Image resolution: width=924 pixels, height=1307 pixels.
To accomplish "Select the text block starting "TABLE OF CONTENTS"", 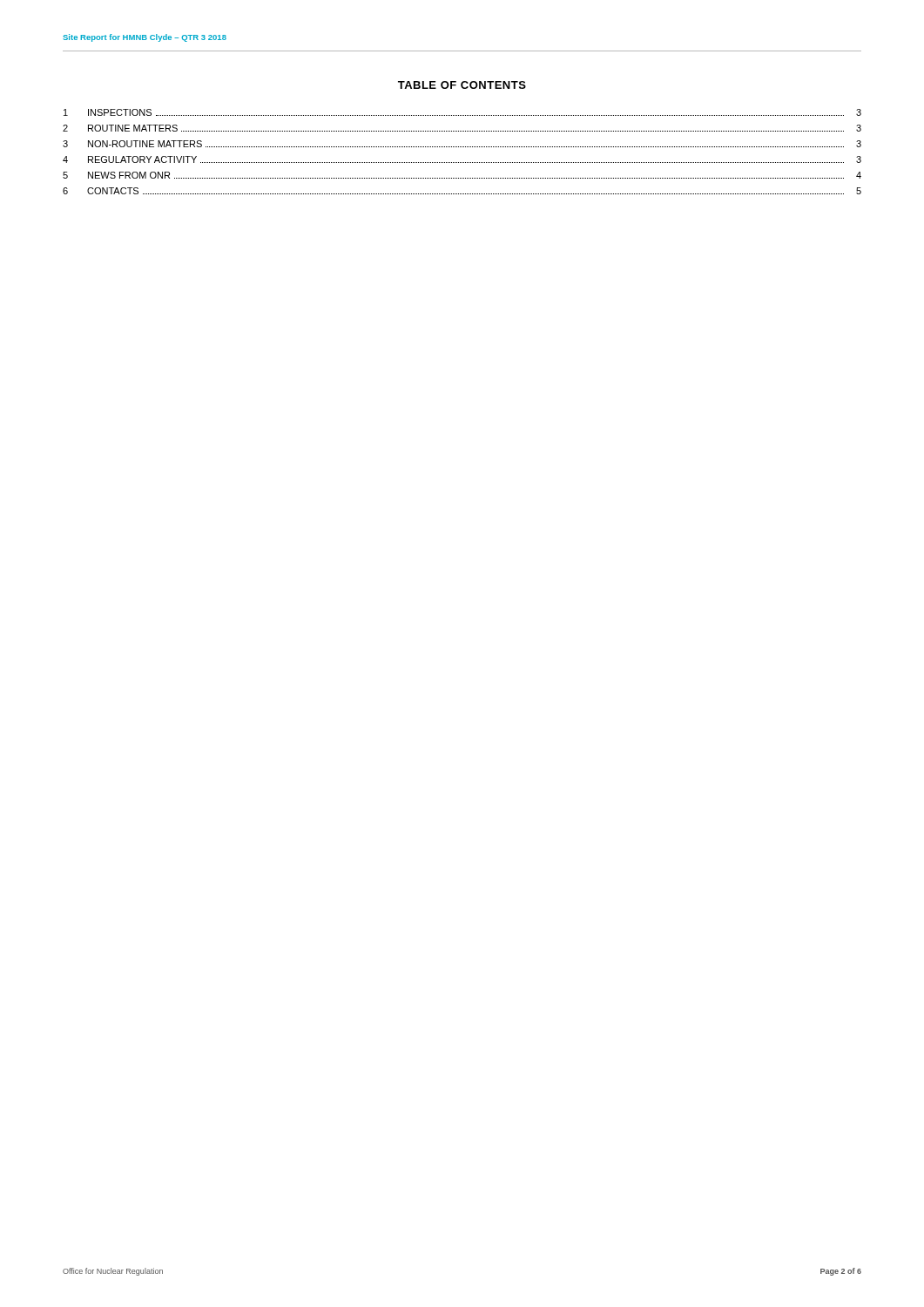I will [462, 85].
